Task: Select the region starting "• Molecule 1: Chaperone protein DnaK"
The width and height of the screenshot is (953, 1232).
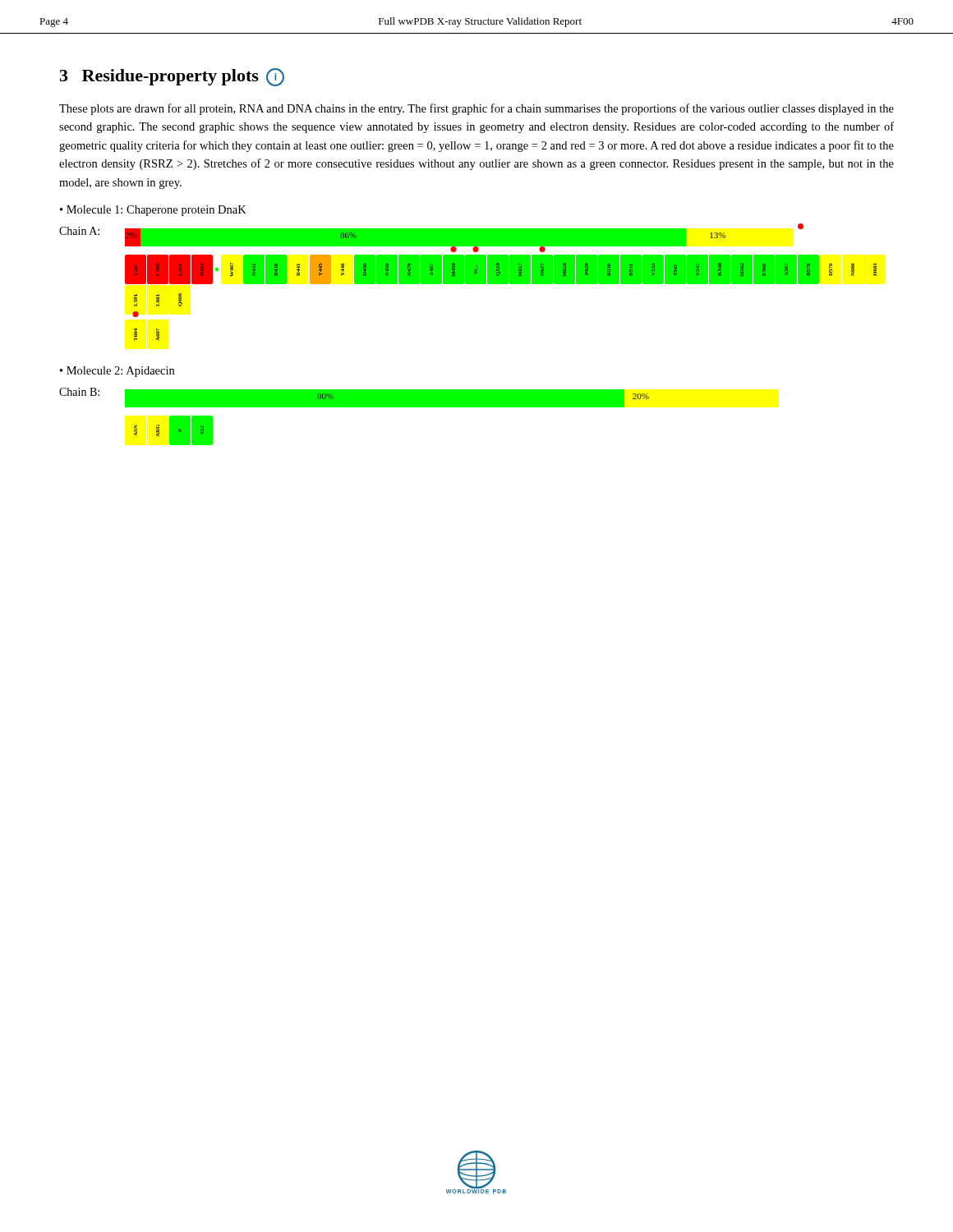Action: [x=153, y=210]
